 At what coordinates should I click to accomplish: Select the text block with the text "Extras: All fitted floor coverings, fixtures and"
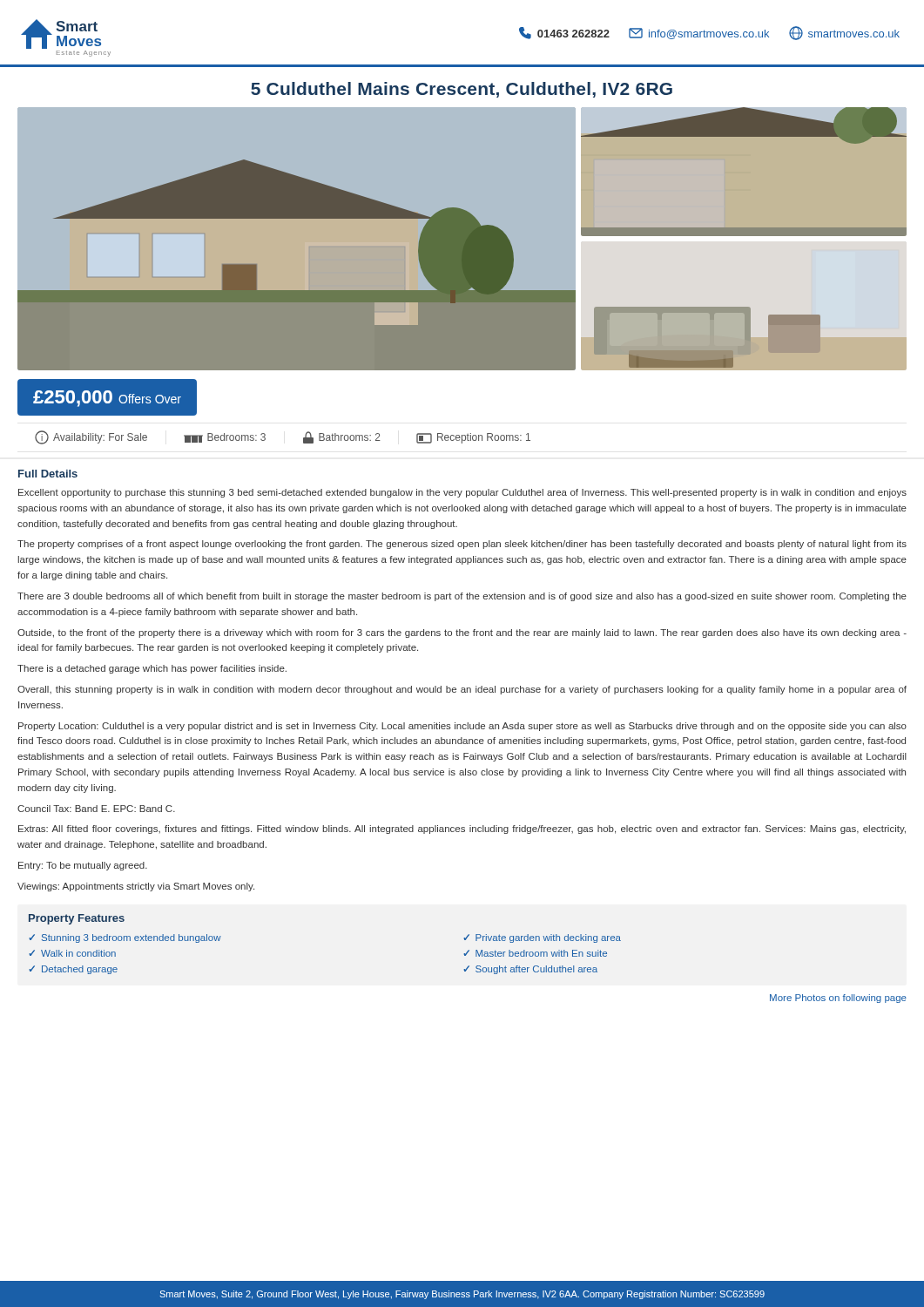pyautogui.click(x=462, y=837)
